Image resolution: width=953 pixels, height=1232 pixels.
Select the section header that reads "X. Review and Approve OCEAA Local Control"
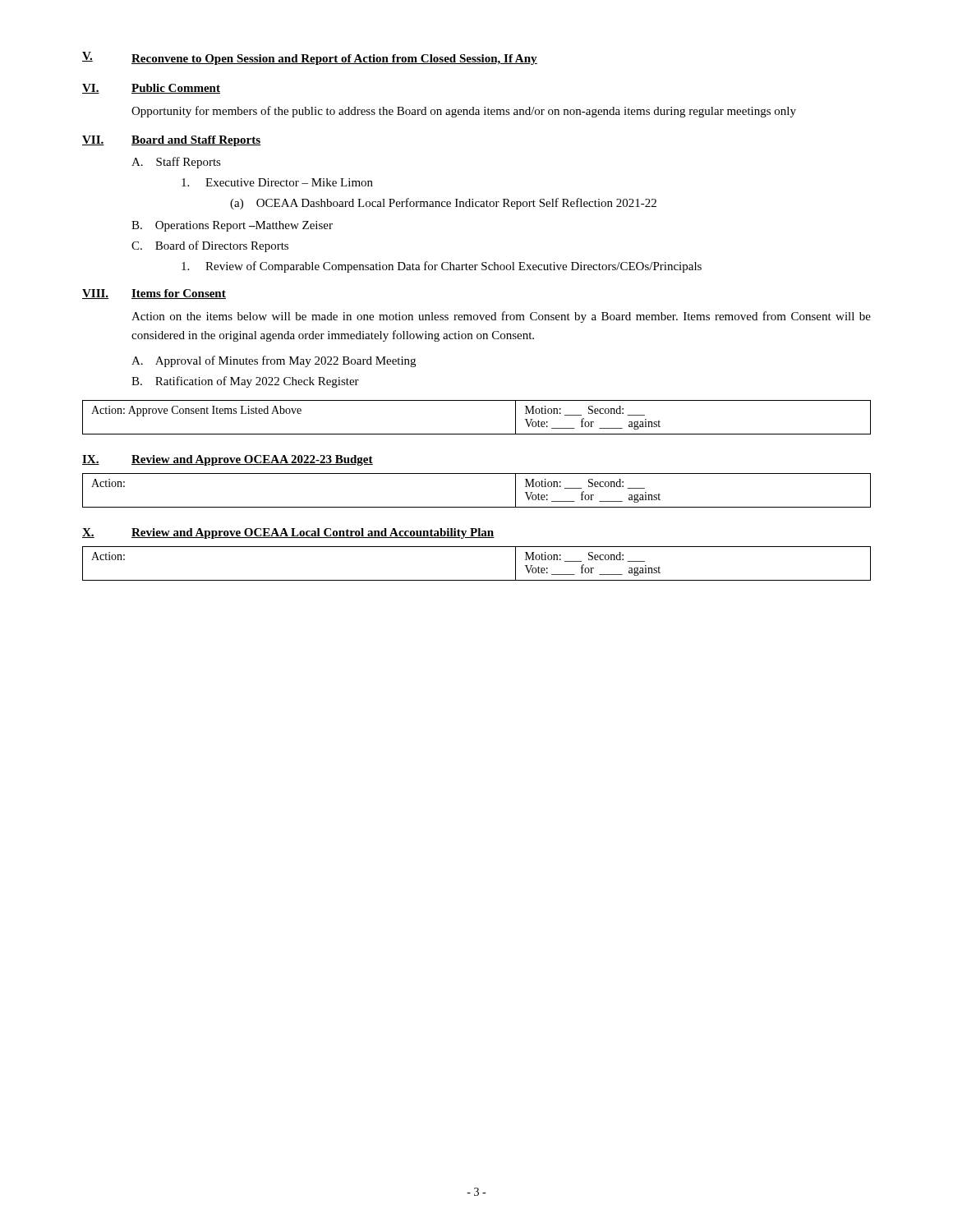point(288,533)
